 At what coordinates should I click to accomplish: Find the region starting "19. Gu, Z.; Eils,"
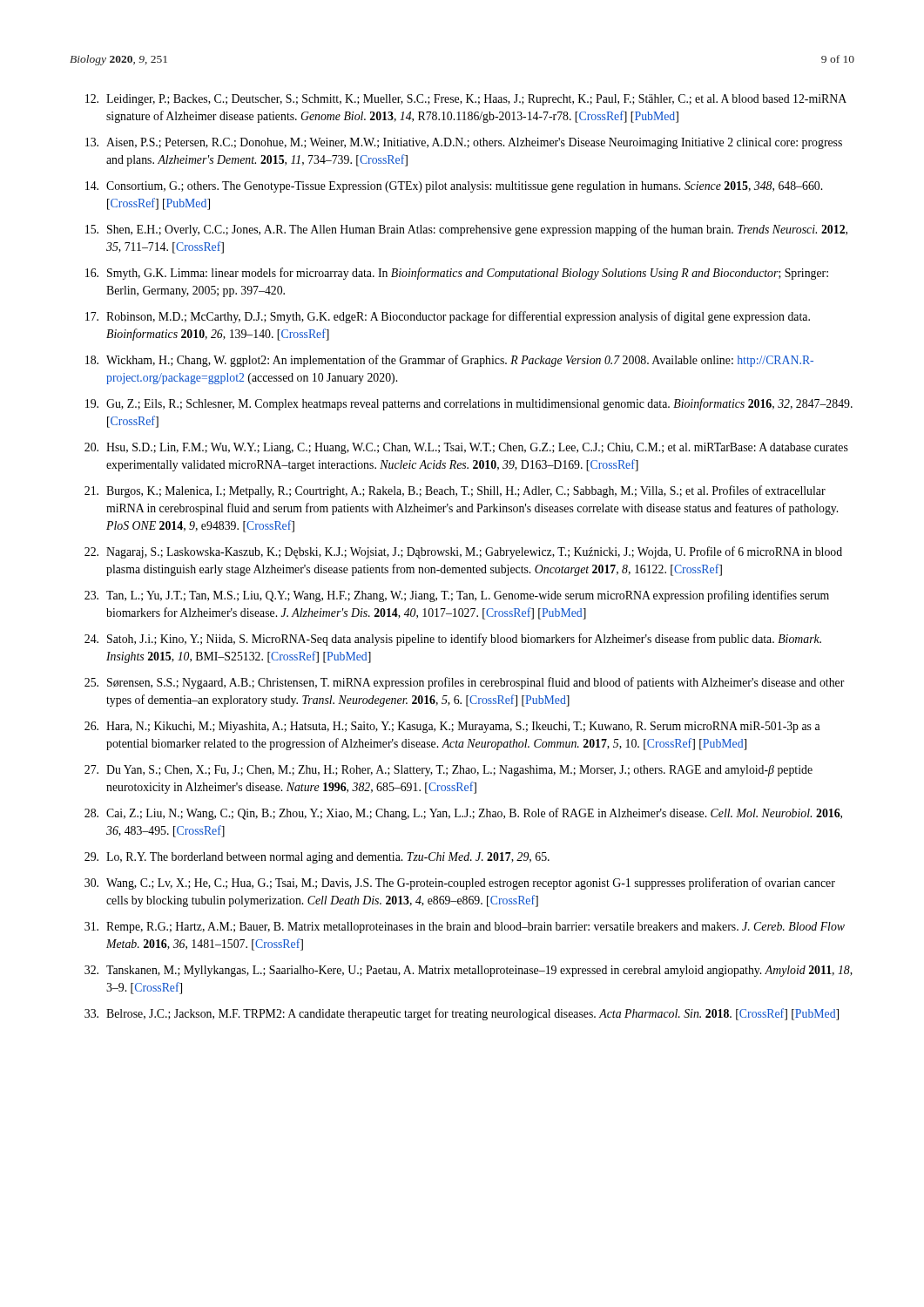[x=462, y=413]
